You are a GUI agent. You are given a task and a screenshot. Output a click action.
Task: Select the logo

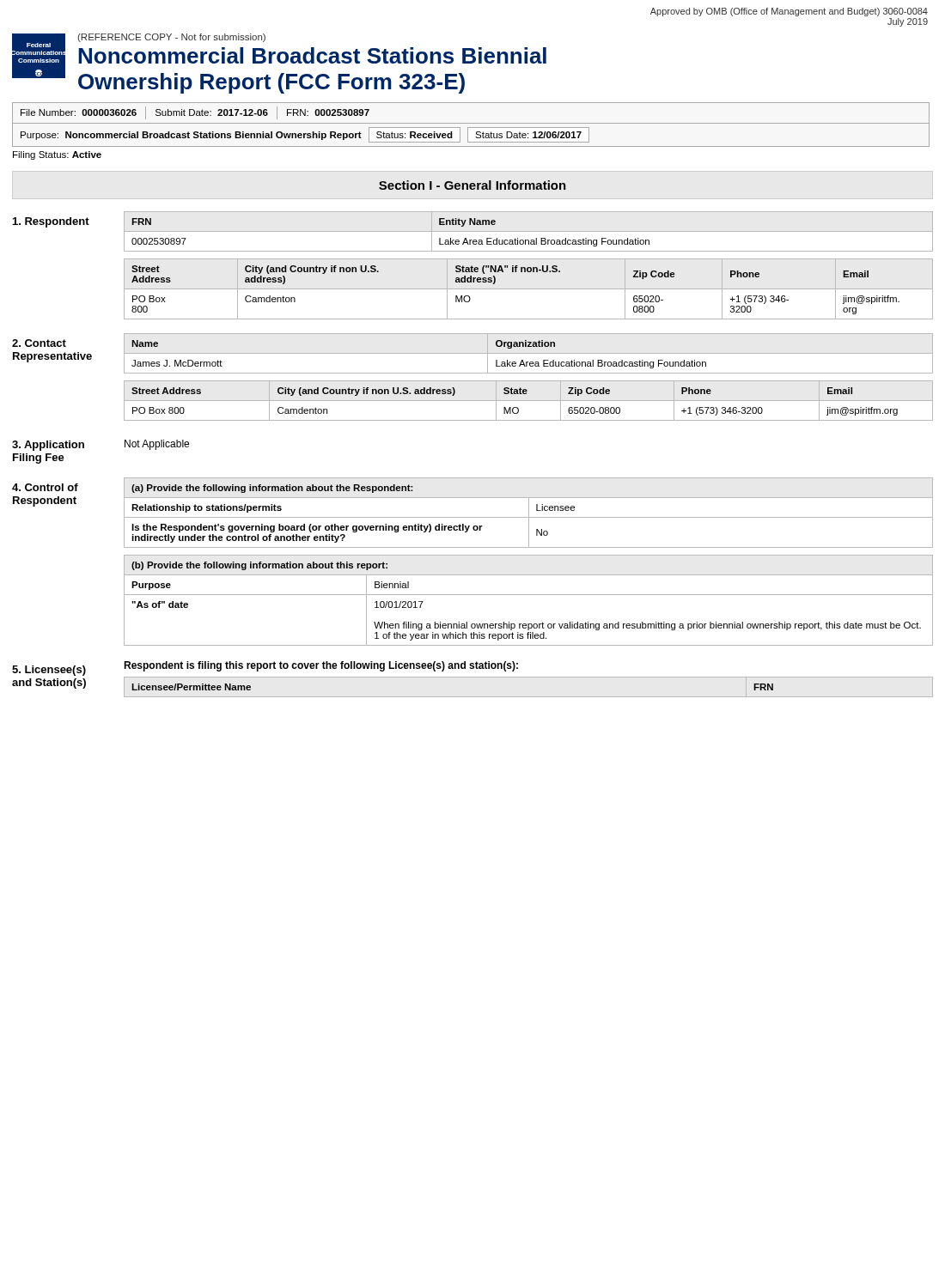pos(40,57)
